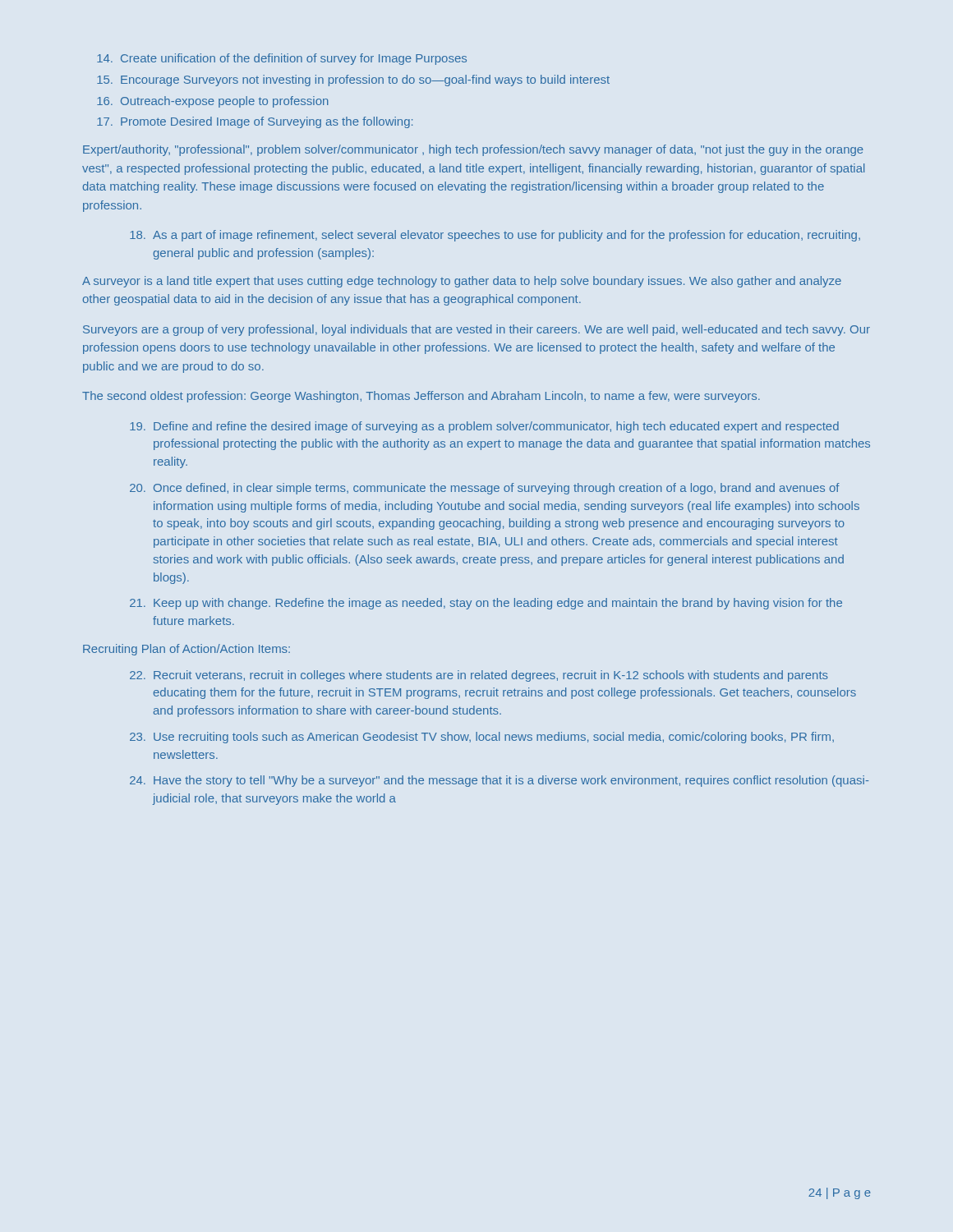
Task: Find the text starting "Surveyors are a group"
Action: click(x=476, y=347)
